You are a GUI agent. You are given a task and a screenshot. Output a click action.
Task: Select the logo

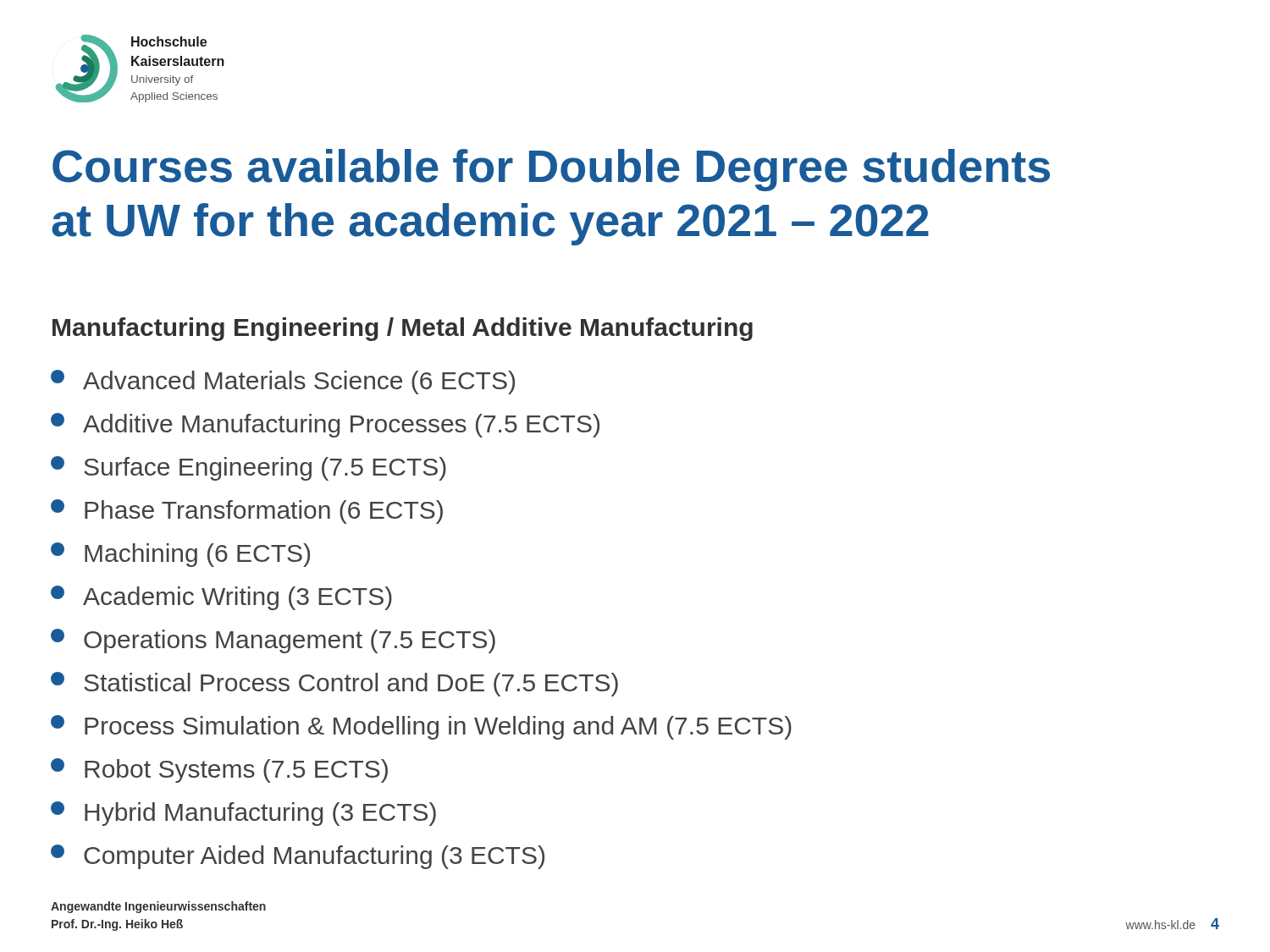click(138, 68)
